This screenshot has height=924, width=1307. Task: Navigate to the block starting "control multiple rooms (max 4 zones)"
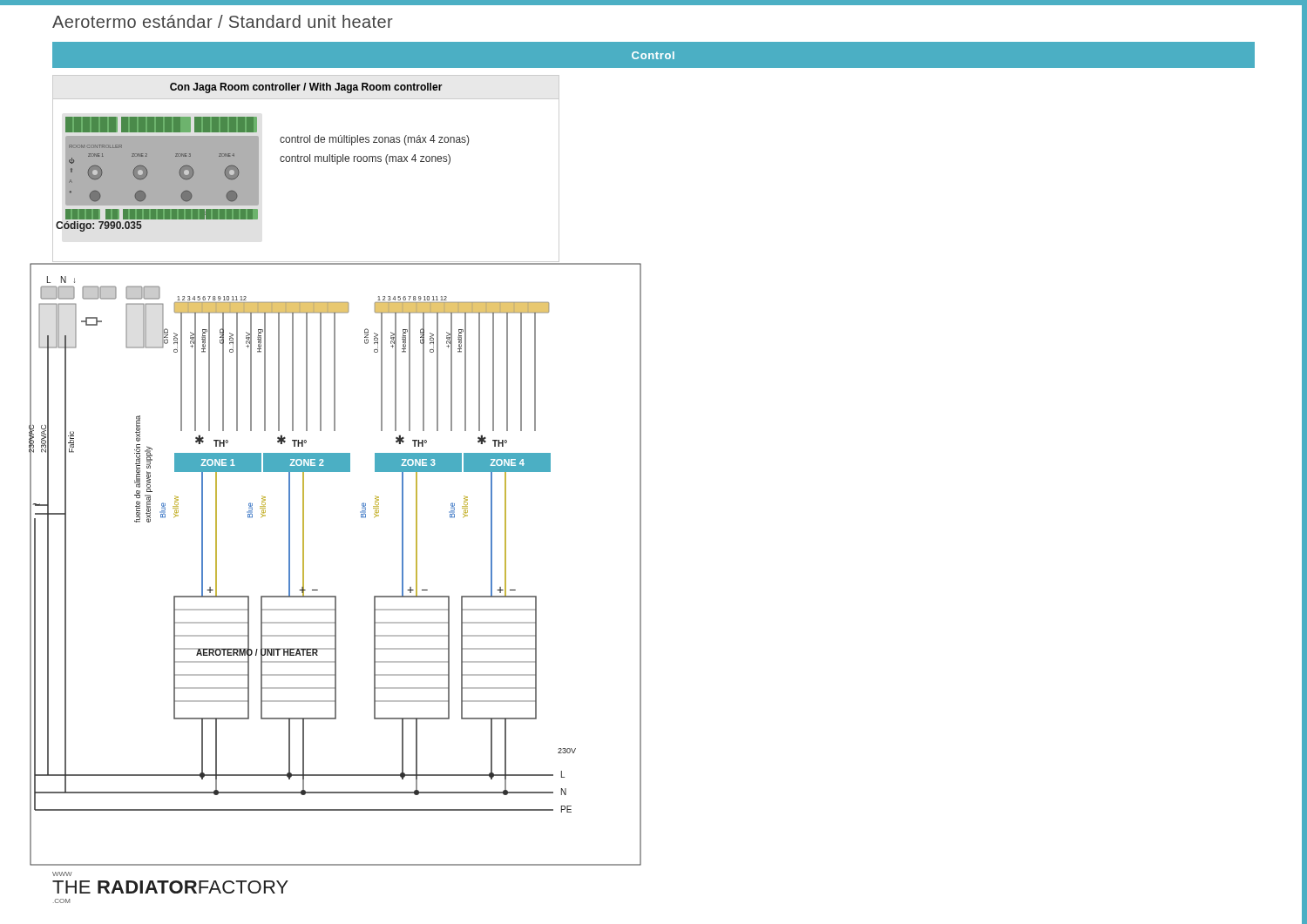tap(365, 158)
